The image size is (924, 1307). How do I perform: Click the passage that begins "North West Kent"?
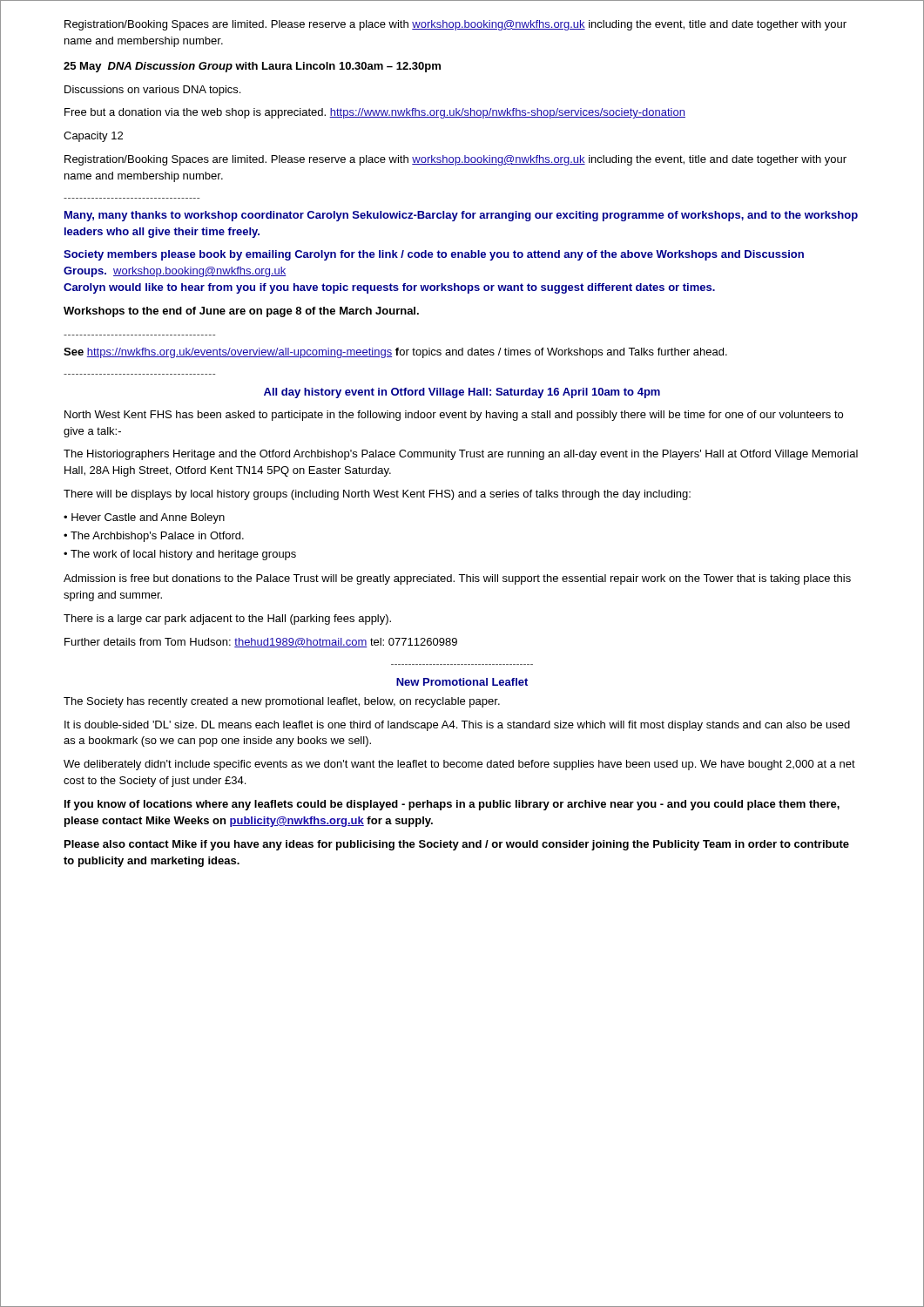[454, 422]
